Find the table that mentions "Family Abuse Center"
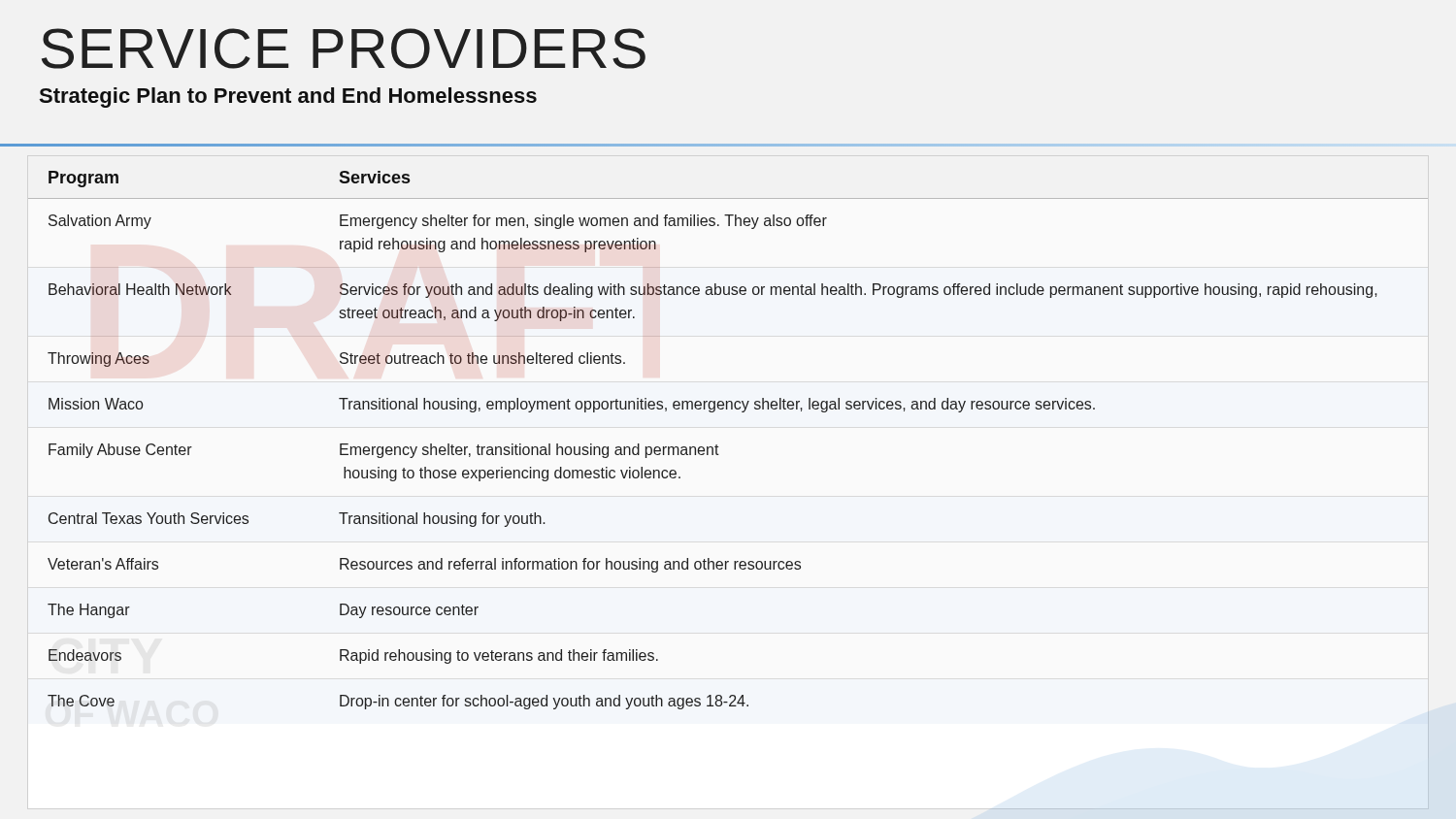 point(728,482)
